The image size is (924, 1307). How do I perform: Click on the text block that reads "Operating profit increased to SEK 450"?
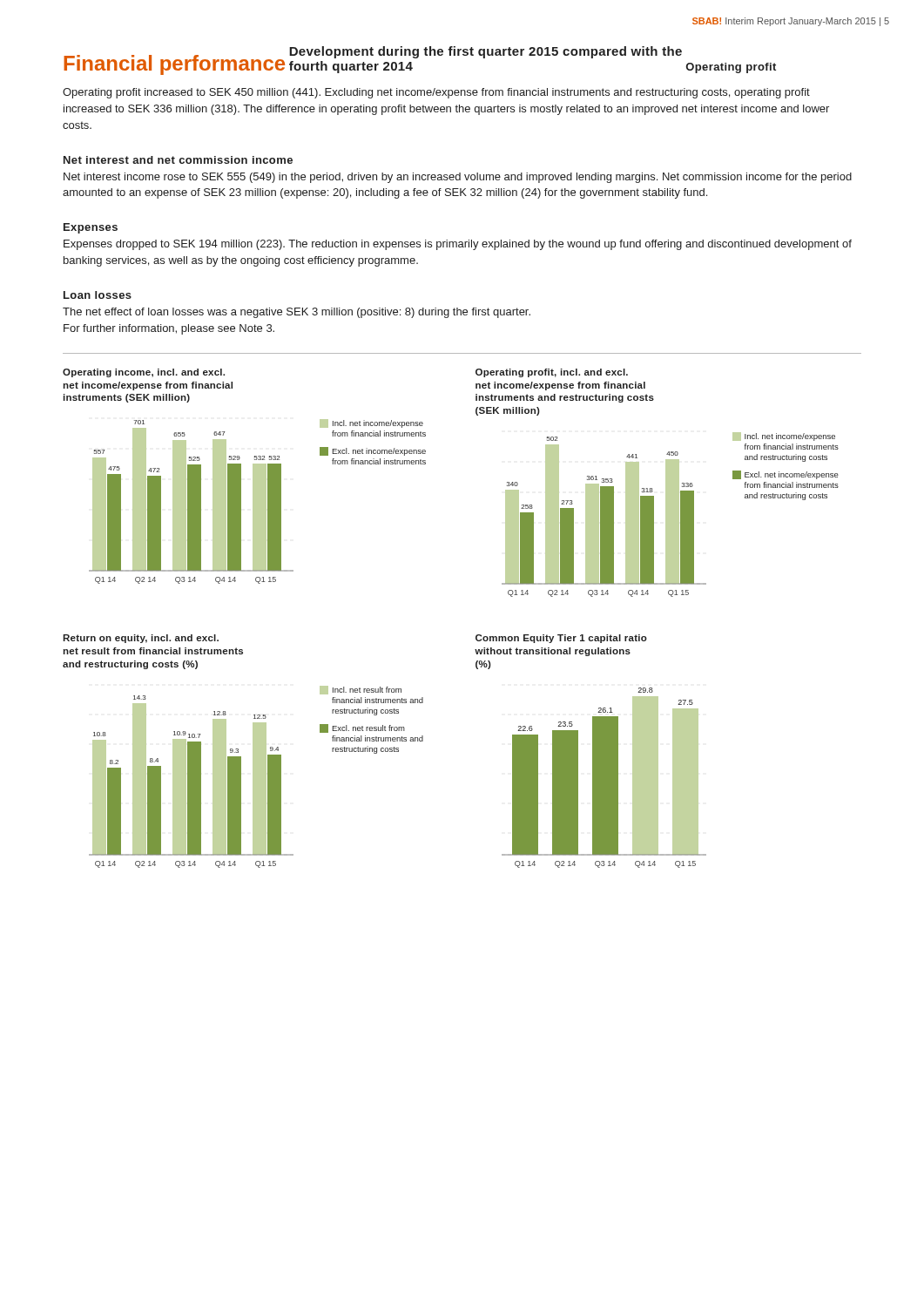[462, 109]
